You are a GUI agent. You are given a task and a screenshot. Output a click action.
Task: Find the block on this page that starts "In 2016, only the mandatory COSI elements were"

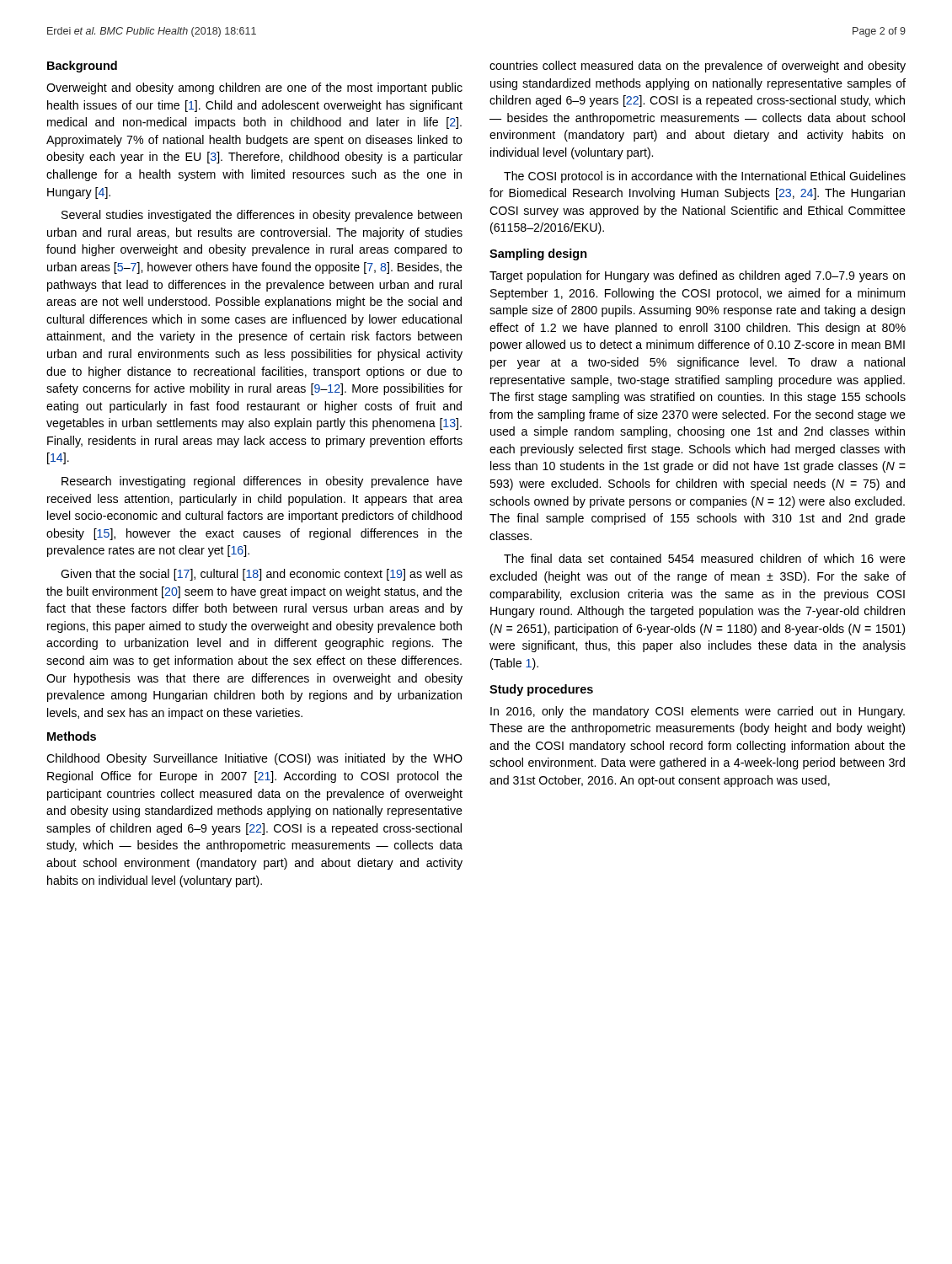698,746
